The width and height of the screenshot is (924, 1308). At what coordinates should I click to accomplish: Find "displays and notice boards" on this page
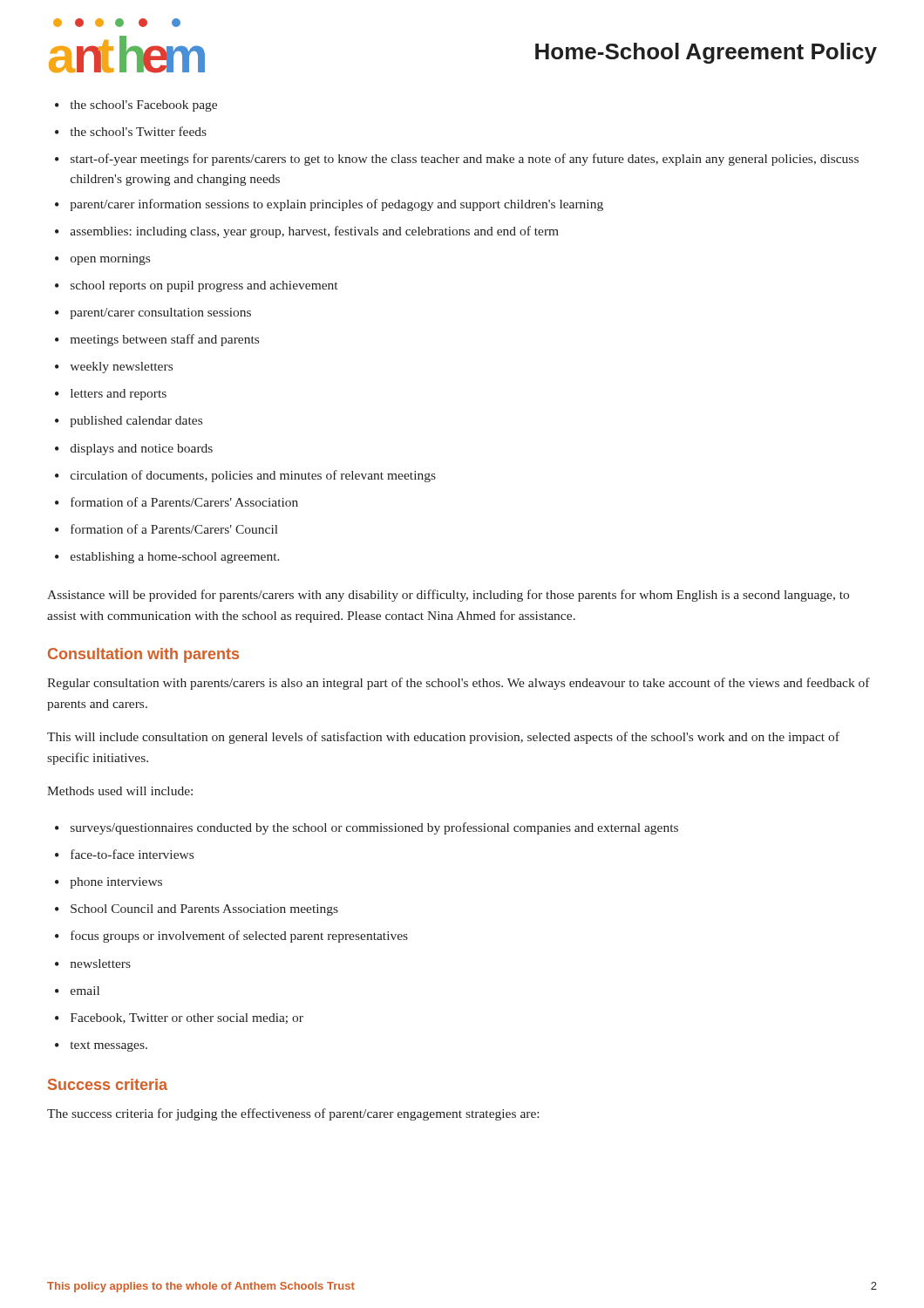(142, 447)
